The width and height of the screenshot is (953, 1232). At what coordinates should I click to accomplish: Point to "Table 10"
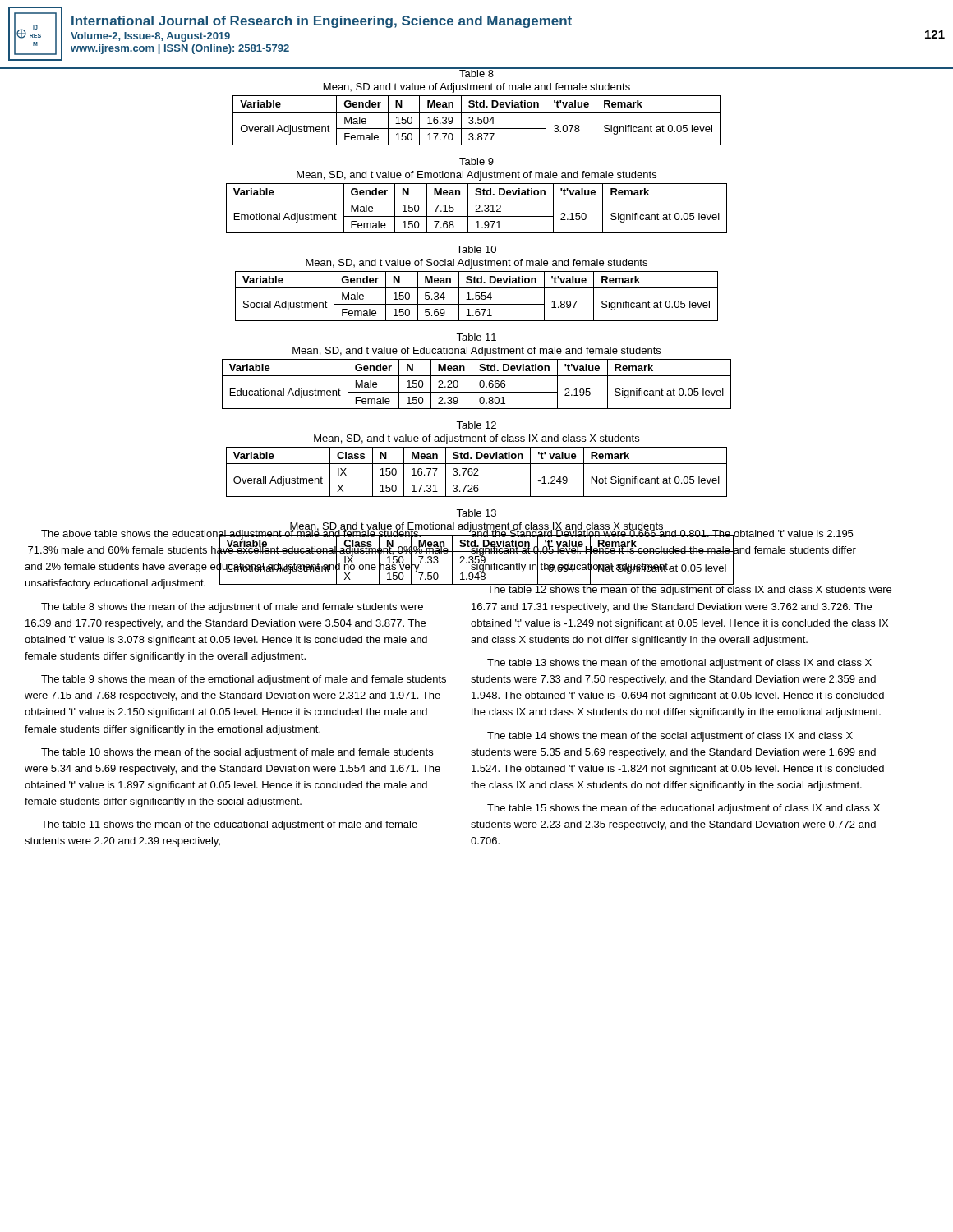(476, 249)
